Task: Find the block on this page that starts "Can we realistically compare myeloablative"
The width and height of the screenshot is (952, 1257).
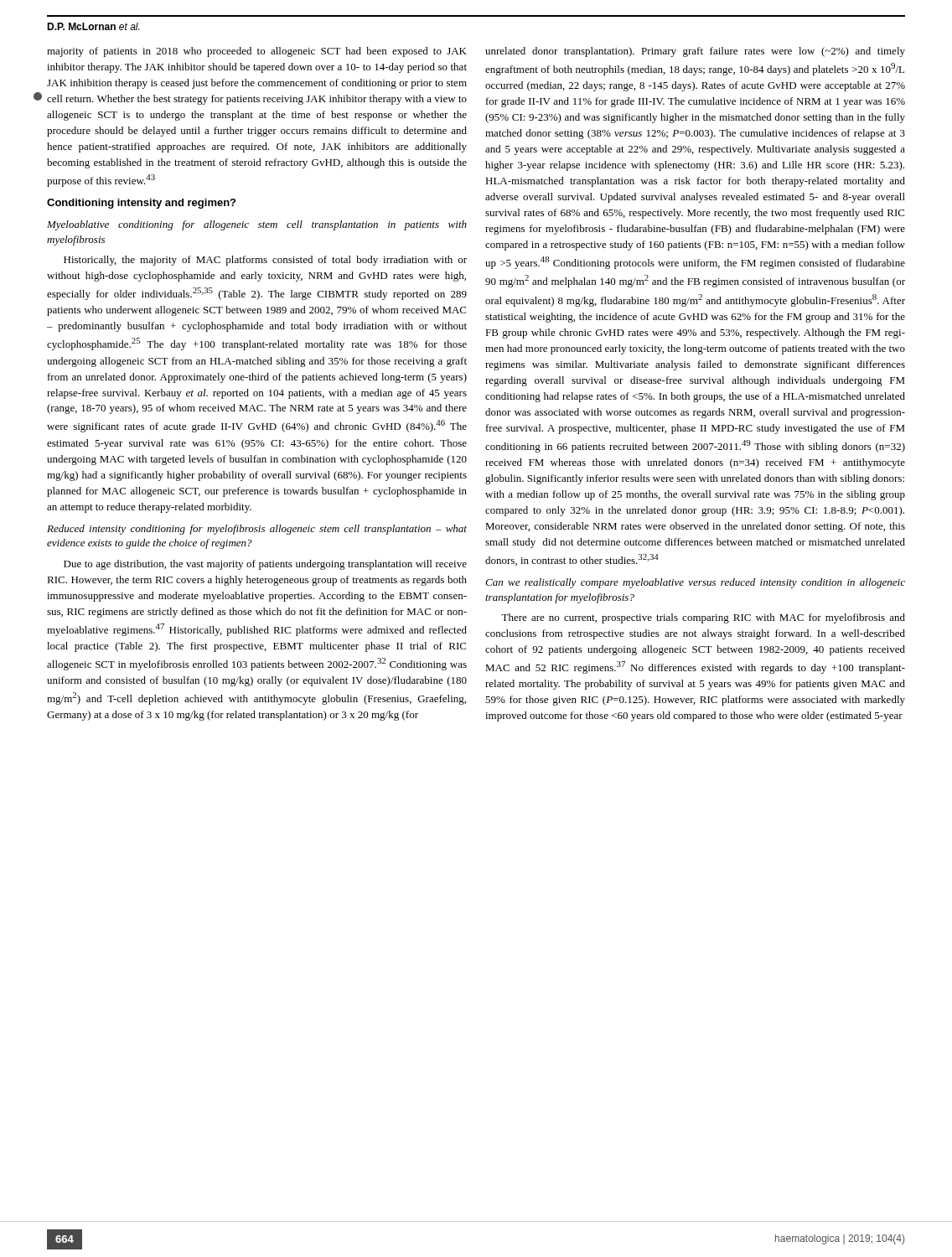Action: pyautogui.click(x=695, y=589)
